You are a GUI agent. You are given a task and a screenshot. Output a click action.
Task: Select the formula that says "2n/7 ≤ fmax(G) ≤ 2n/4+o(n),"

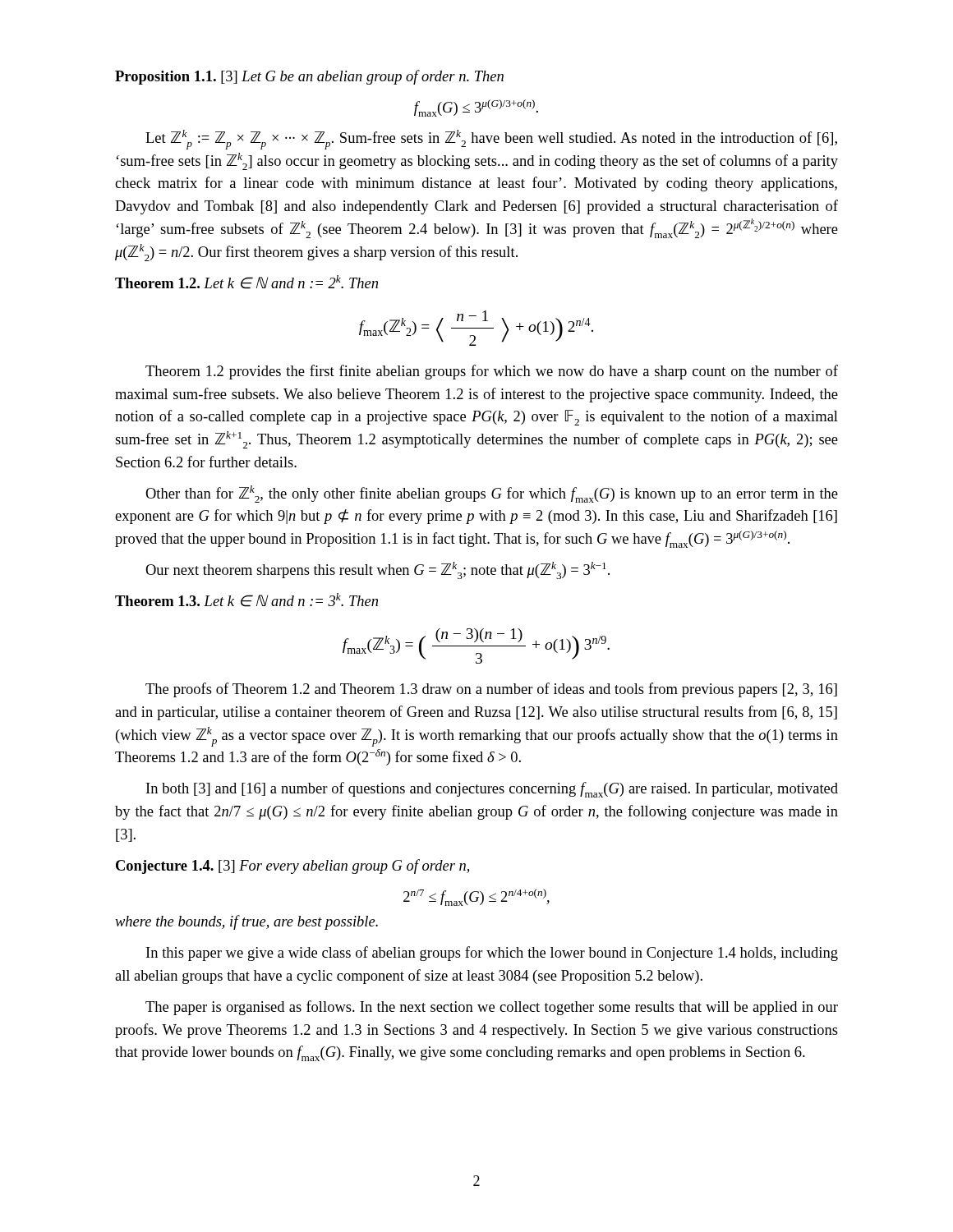476,897
